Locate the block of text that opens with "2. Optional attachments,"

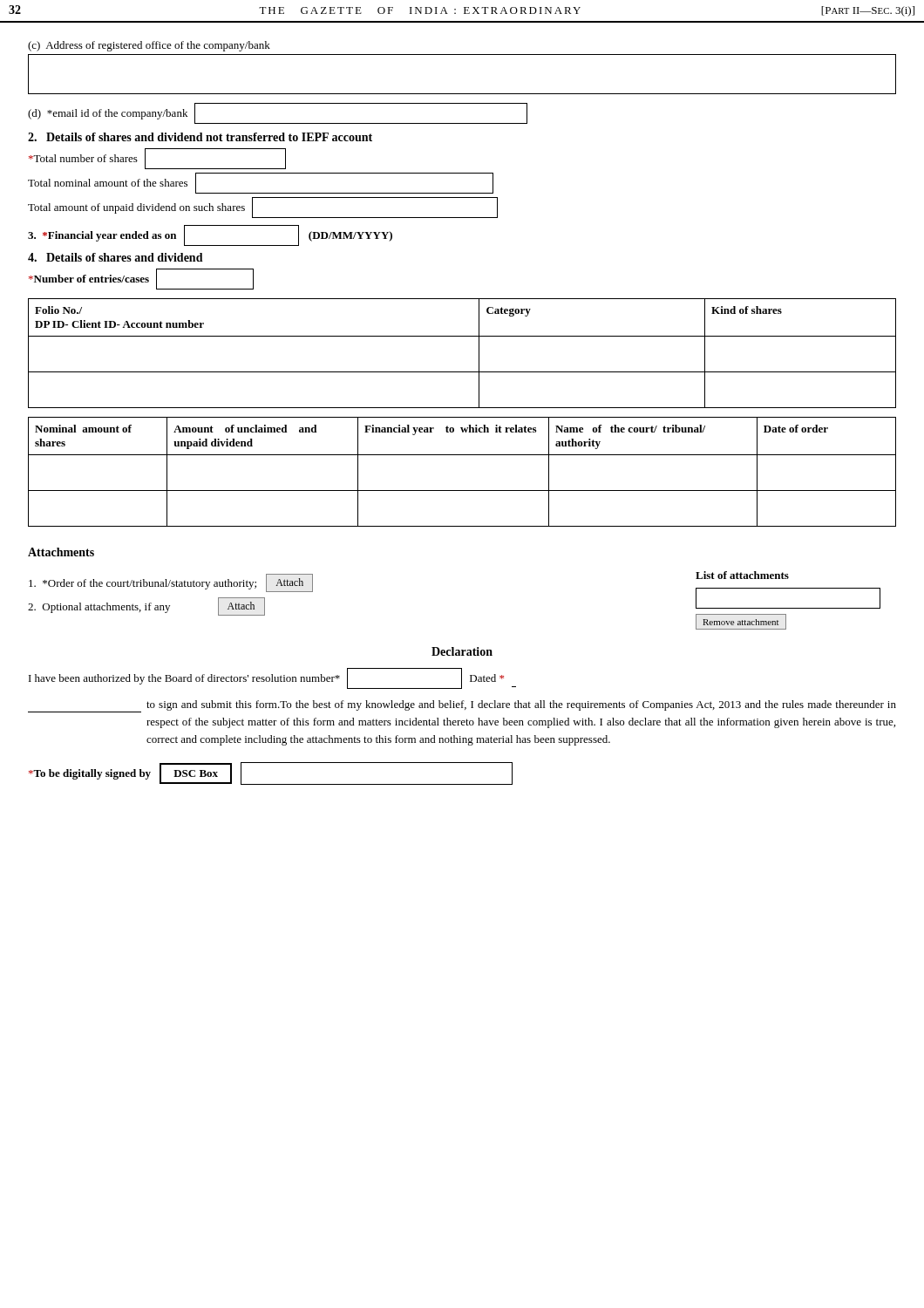(146, 607)
